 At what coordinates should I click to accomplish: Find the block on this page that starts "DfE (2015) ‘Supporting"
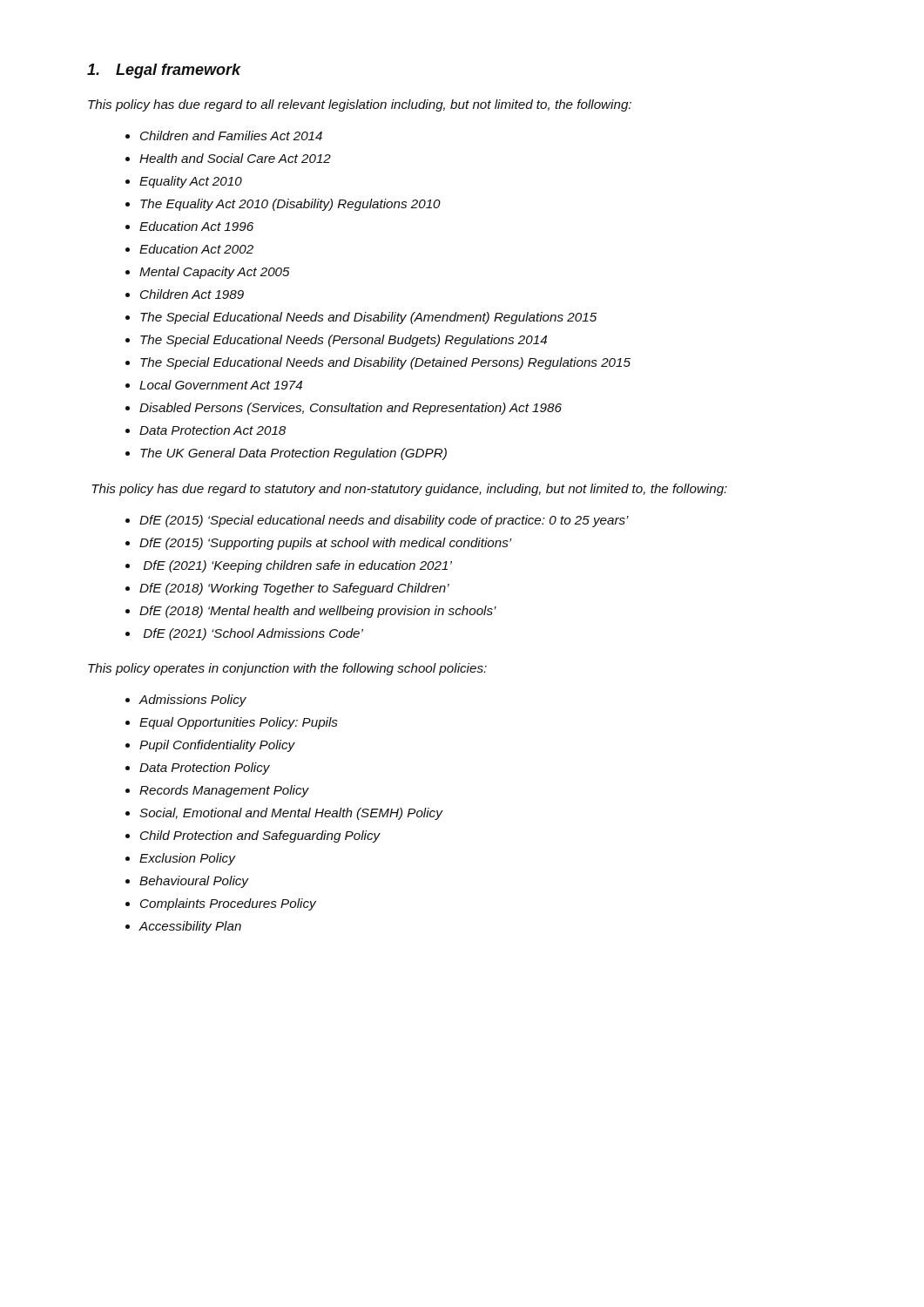point(488,542)
